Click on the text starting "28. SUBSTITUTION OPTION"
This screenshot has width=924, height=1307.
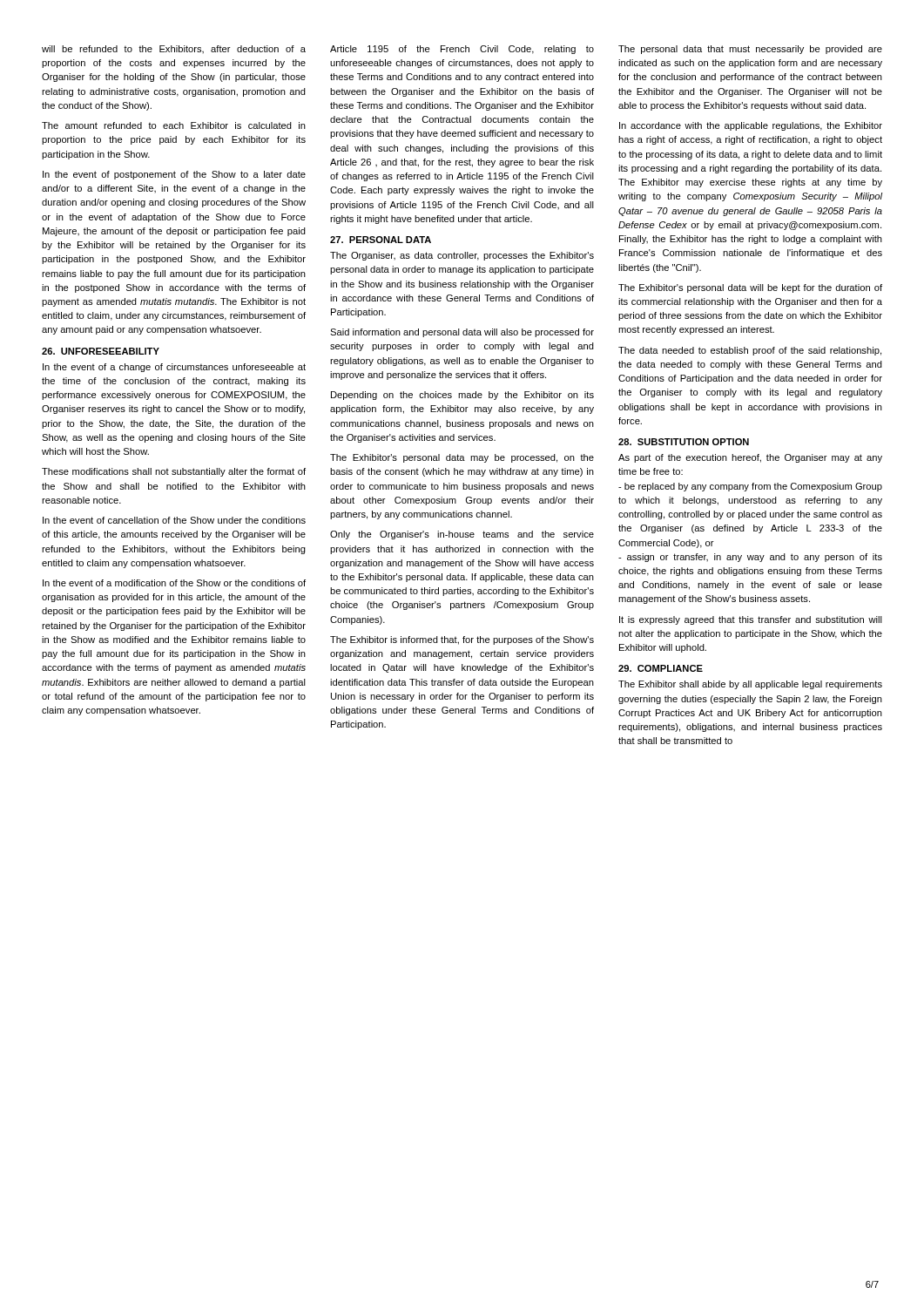(x=750, y=442)
